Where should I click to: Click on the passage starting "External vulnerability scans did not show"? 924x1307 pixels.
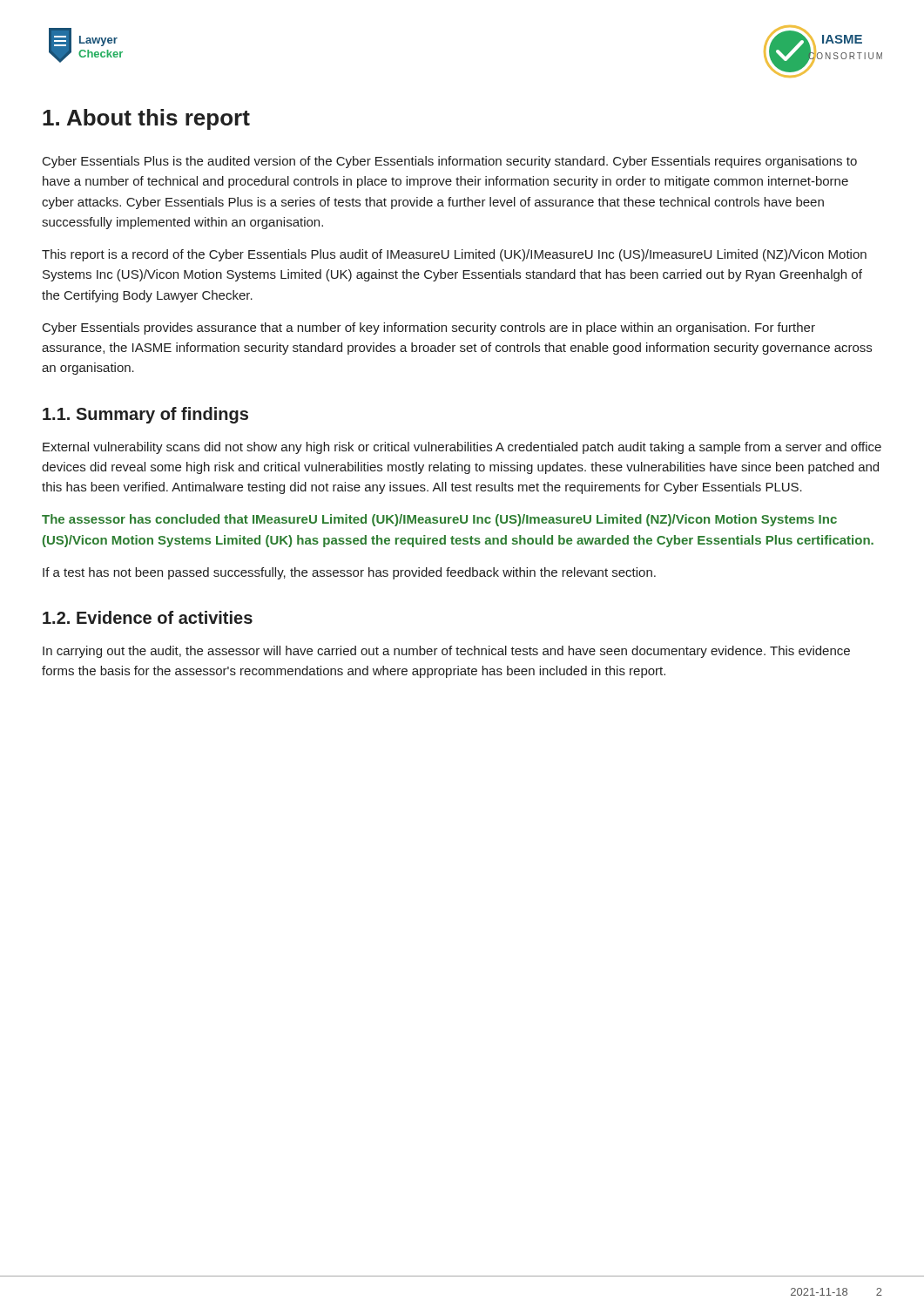click(462, 467)
